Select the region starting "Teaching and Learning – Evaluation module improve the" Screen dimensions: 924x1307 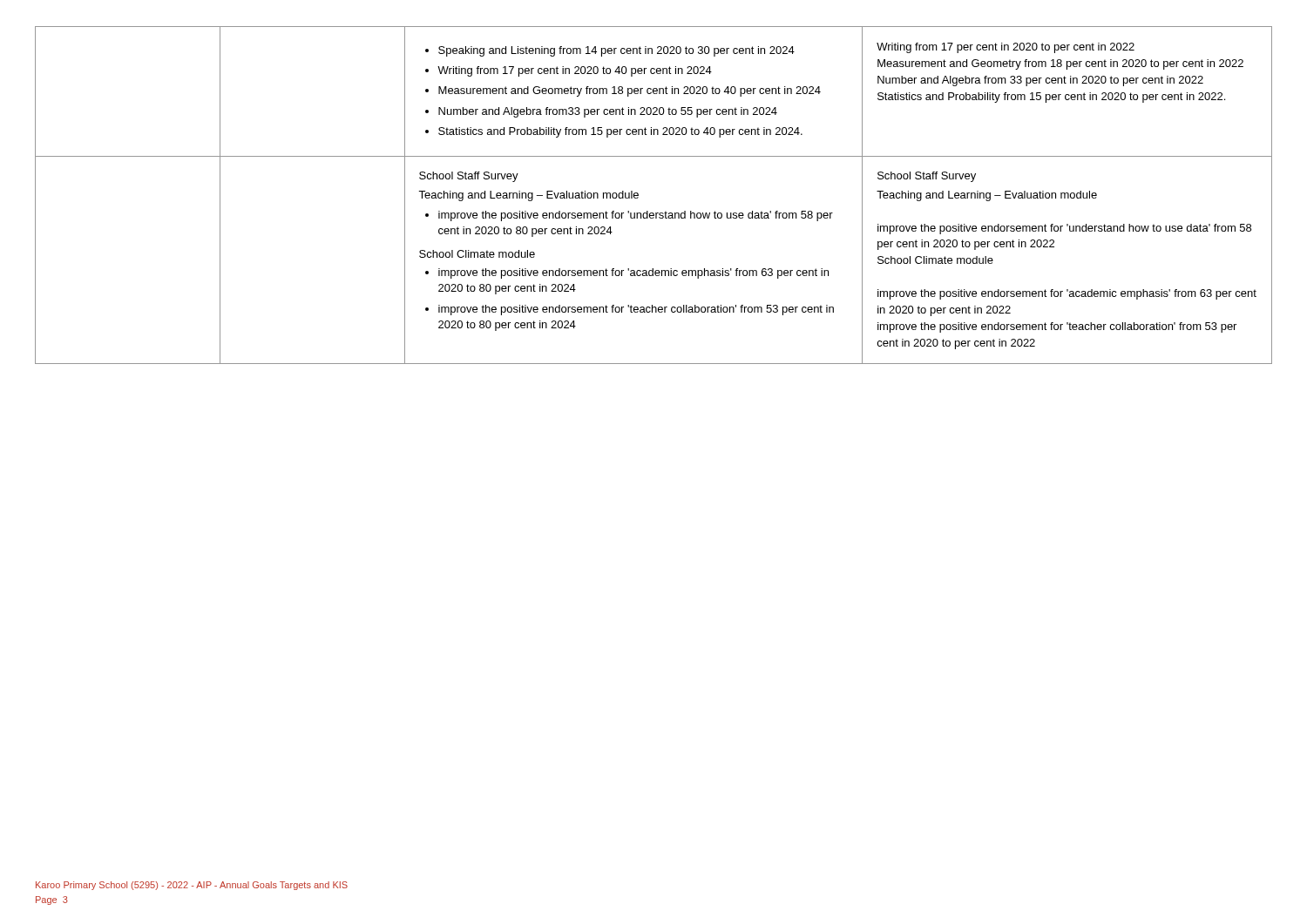point(987,196)
